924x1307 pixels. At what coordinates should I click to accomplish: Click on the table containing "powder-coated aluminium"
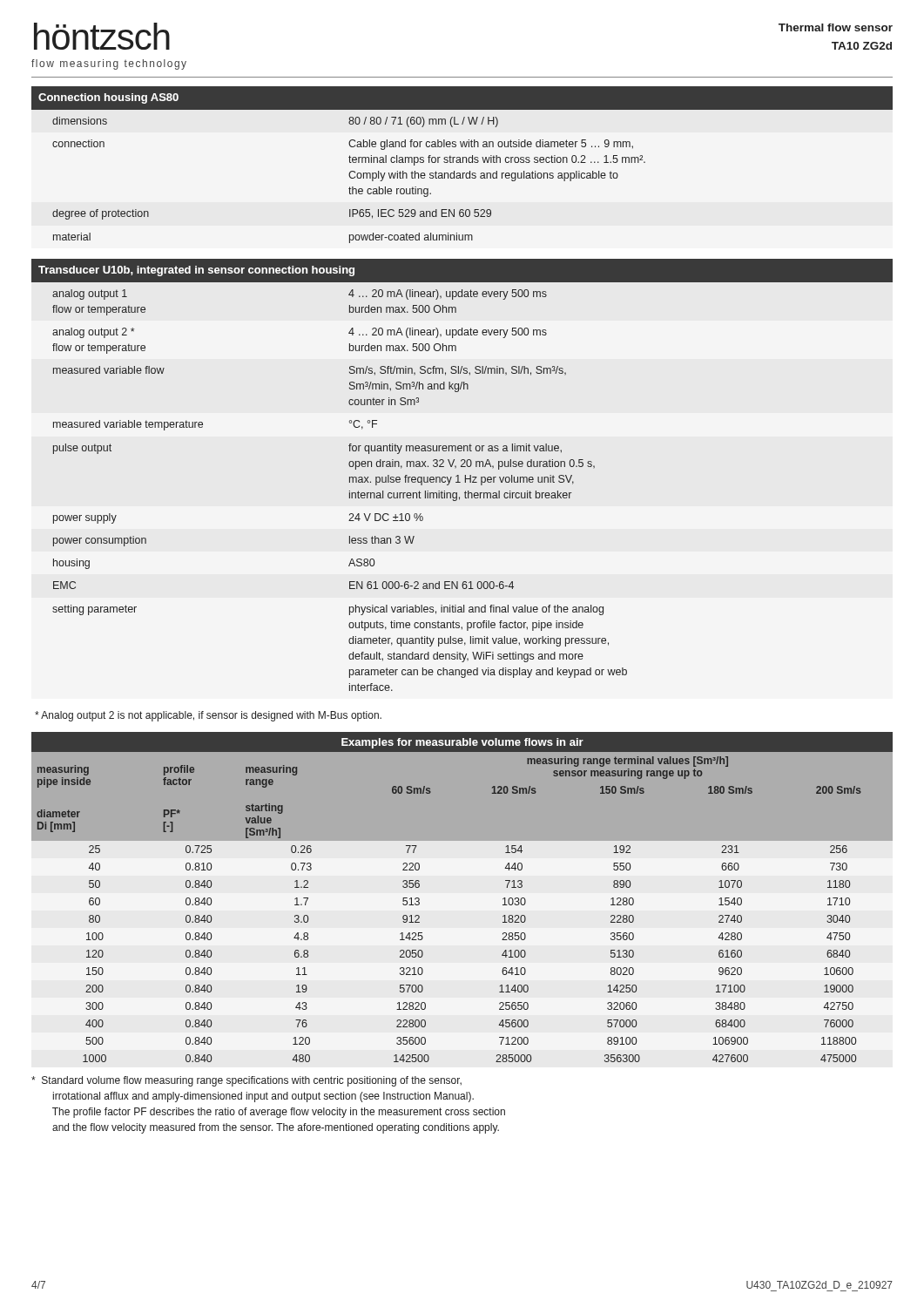click(462, 167)
